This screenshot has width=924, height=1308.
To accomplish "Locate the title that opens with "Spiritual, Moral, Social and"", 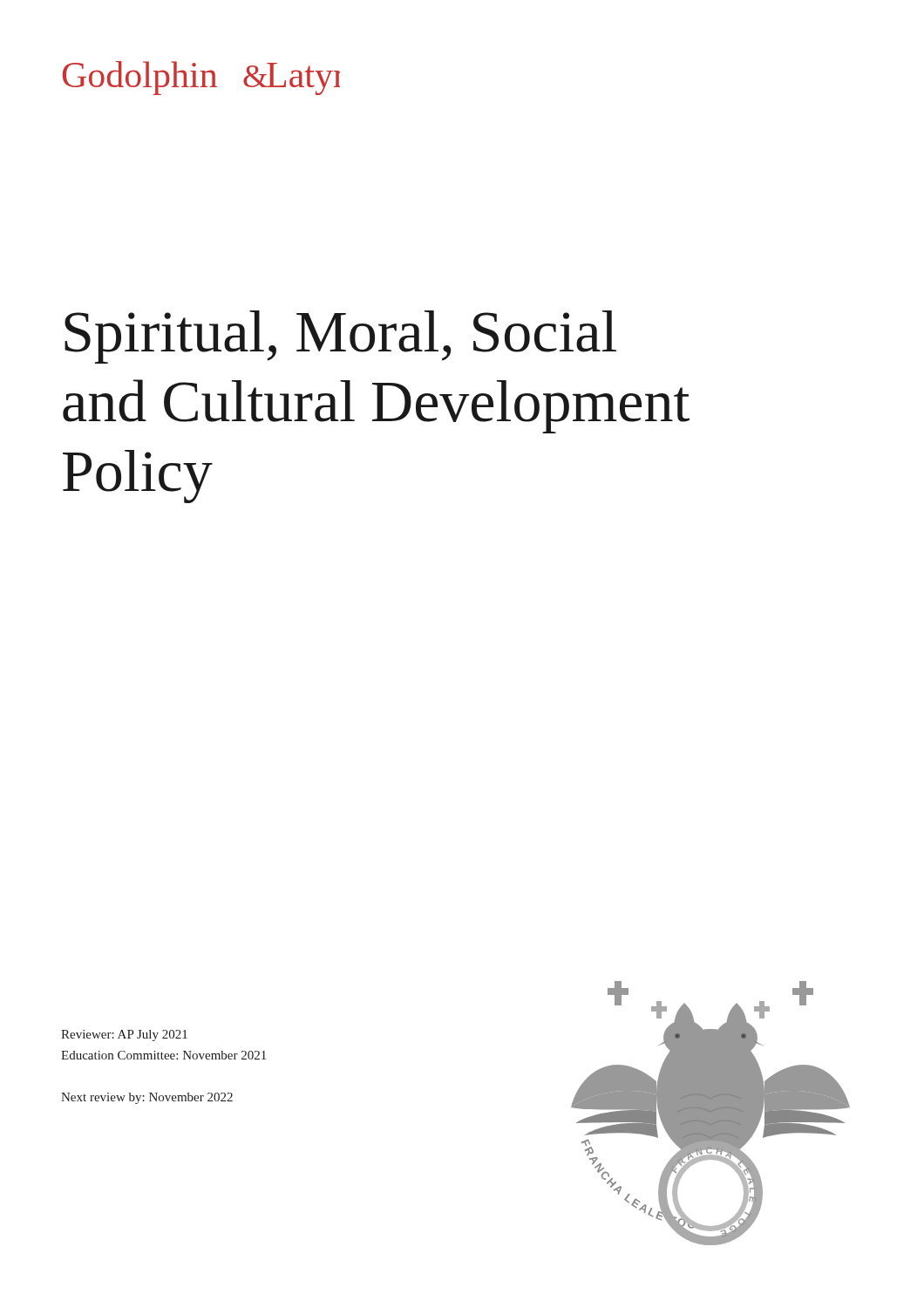I will [x=388, y=401].
